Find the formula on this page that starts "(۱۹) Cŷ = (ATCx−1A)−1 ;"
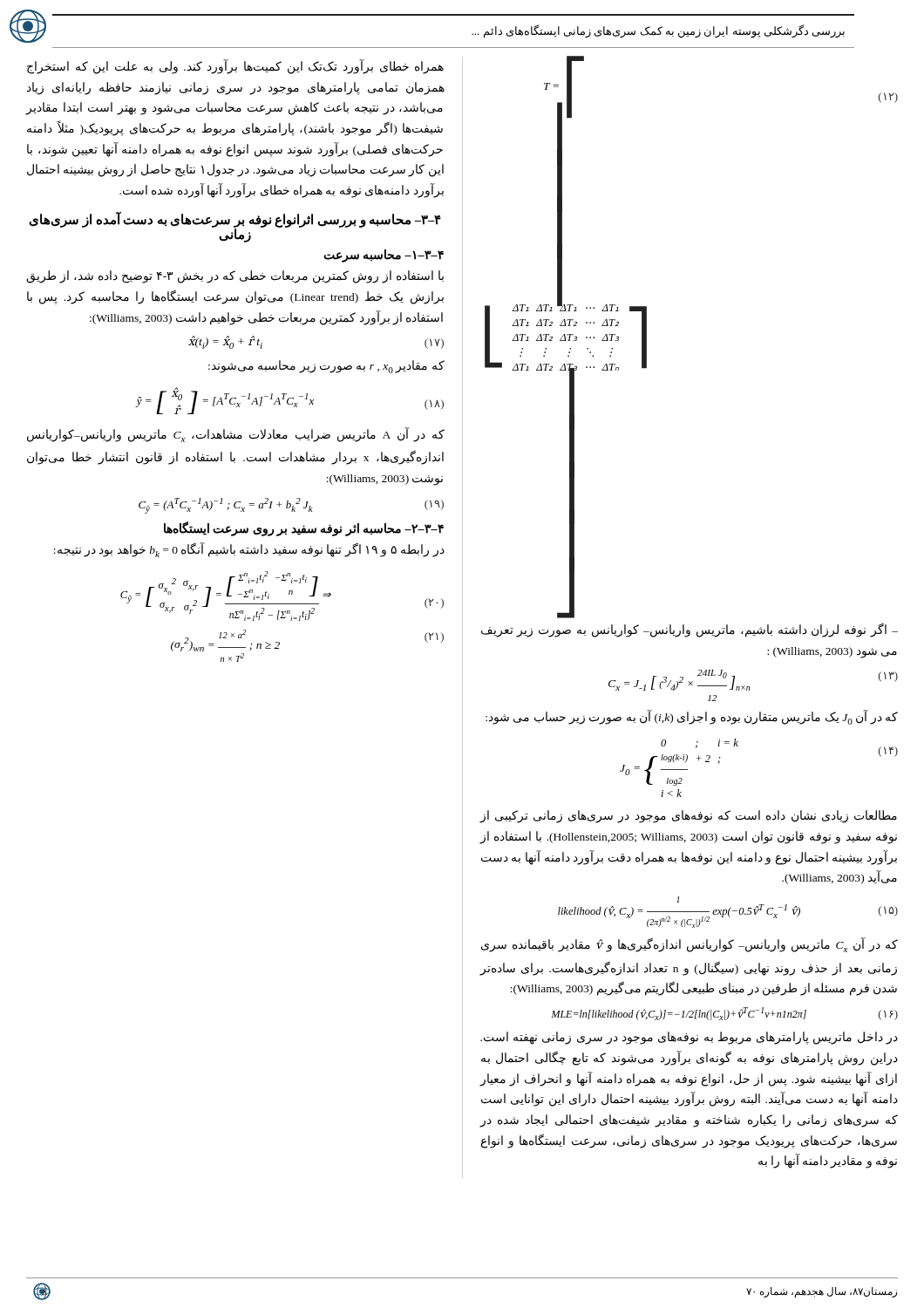The image size is (924, 1308). [x=291, y=504]
